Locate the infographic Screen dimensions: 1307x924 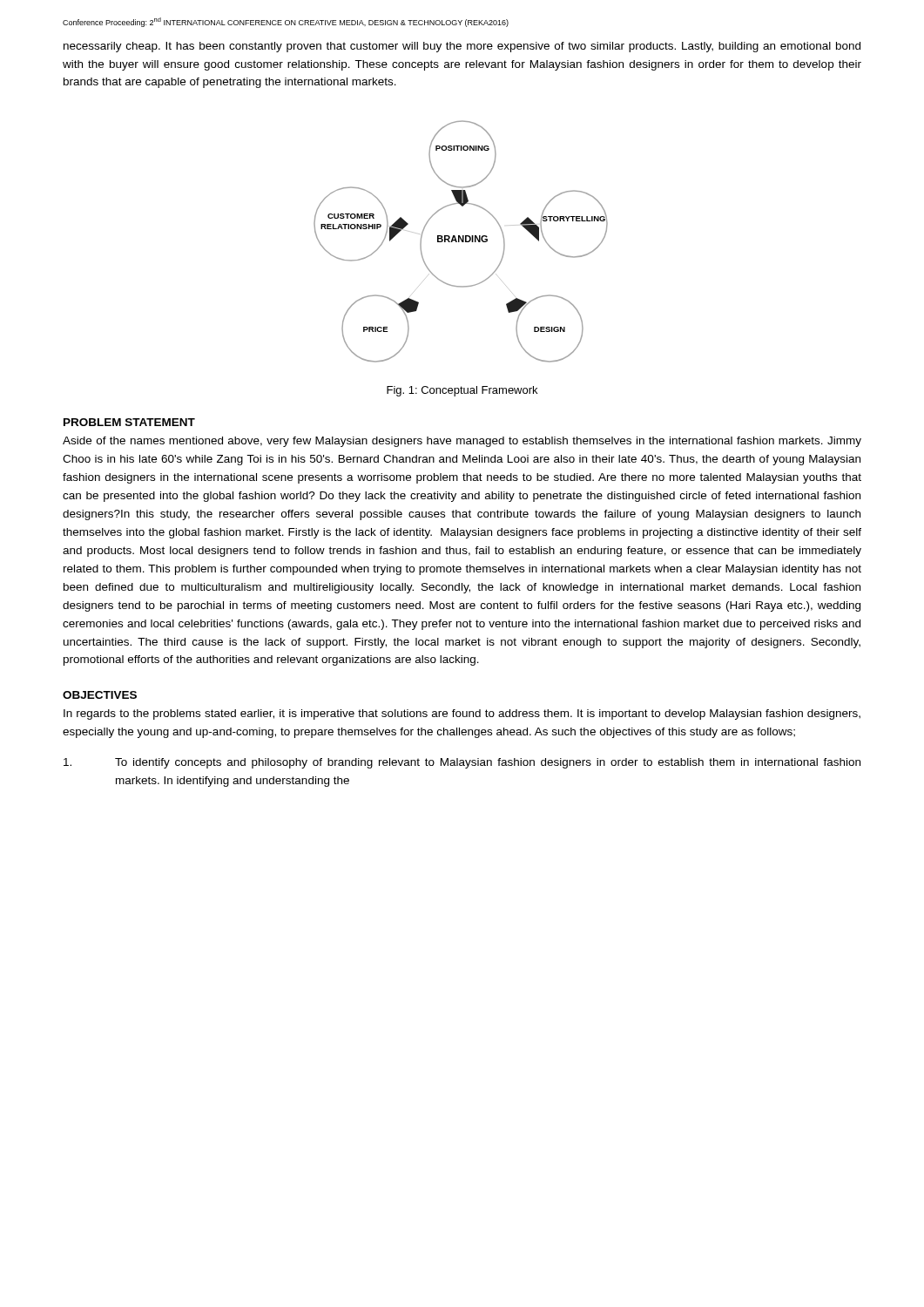click(x=462, y=245)
